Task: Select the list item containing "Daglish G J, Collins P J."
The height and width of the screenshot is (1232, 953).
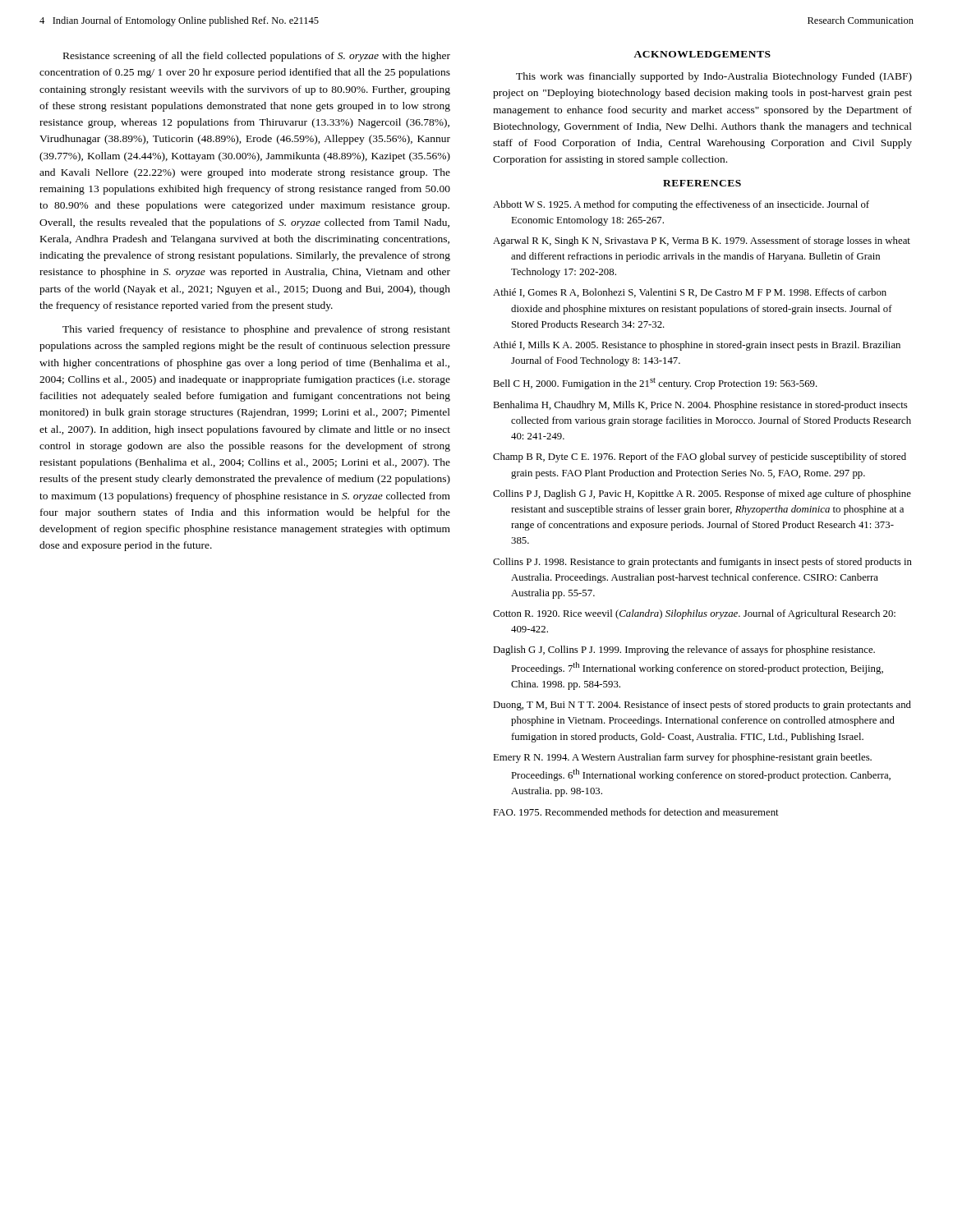Action: [x=702, y=668]
